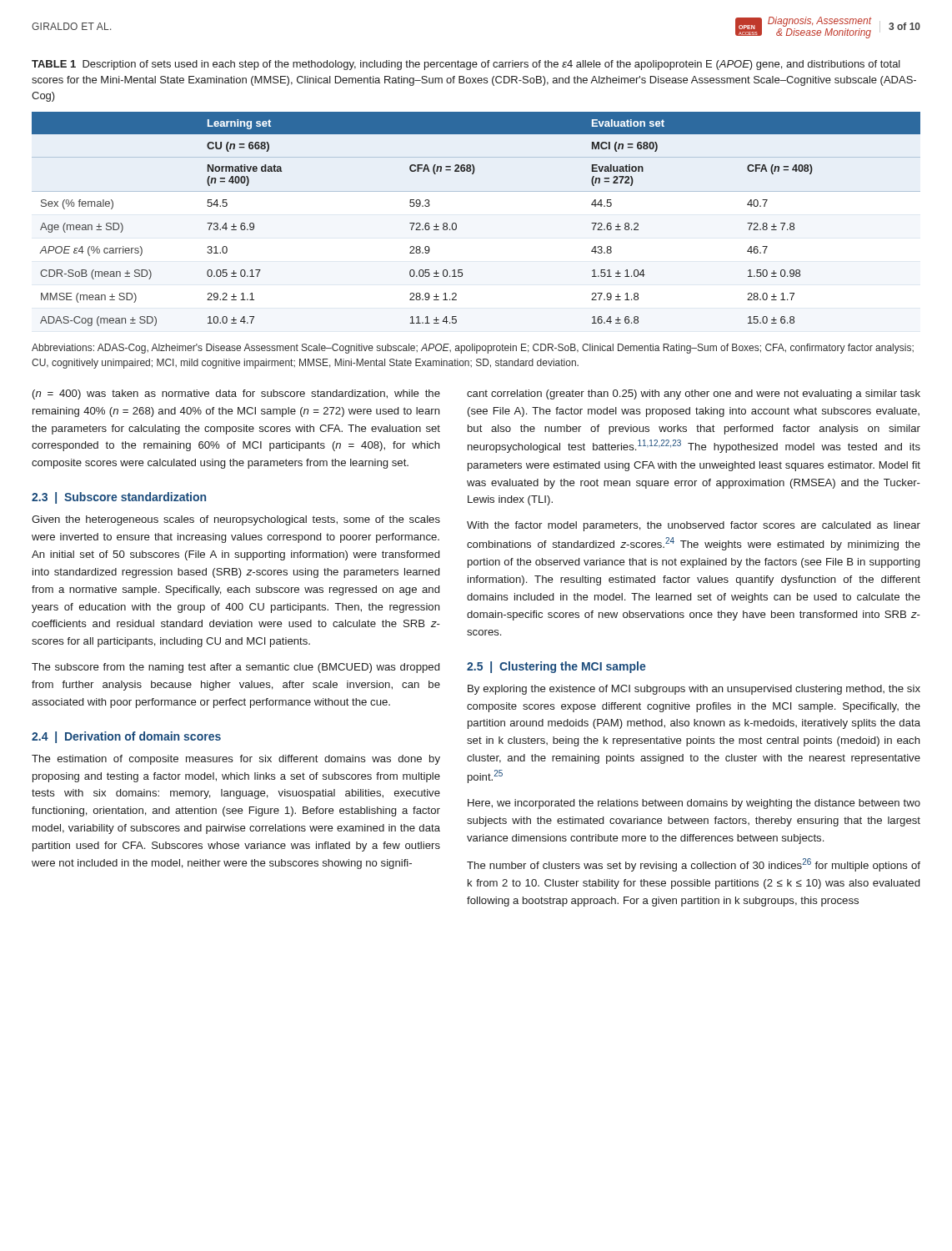Select the text block that says "Here, we incorporated"
Viewport: 952px width, 1251px height.
pos(694,820)
